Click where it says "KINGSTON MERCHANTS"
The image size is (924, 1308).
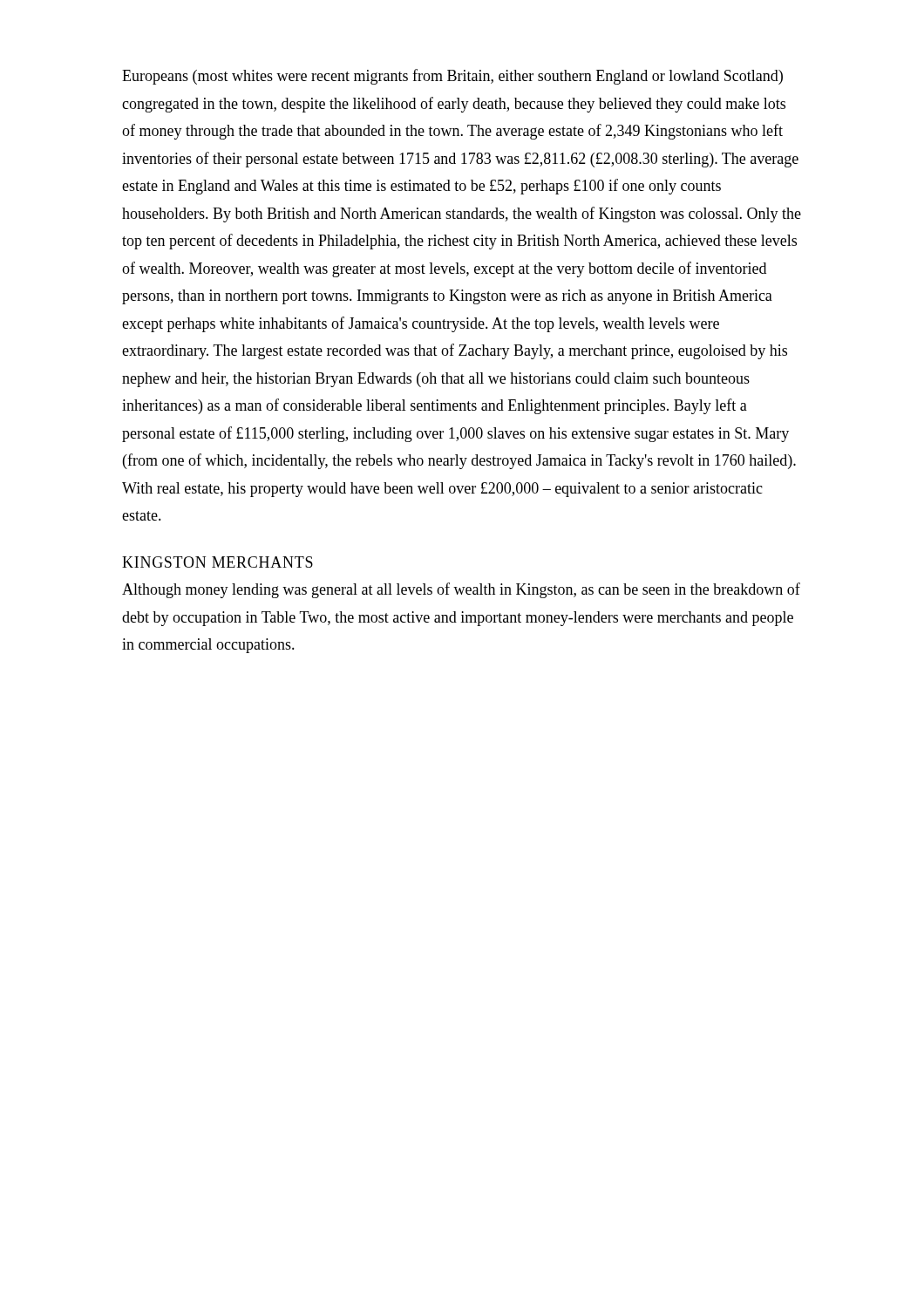(218, 562)
